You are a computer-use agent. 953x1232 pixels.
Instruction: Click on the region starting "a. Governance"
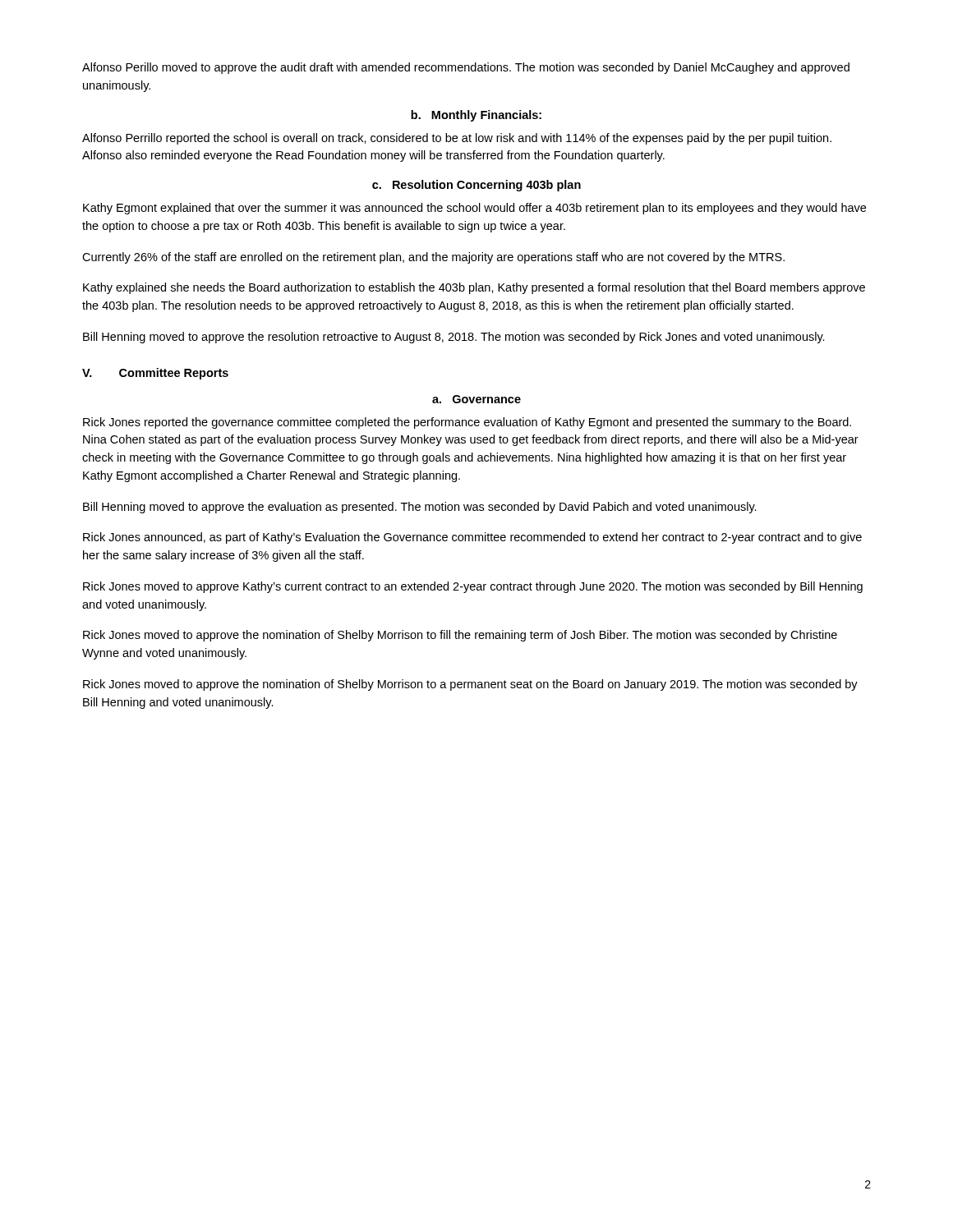point(476,399)
